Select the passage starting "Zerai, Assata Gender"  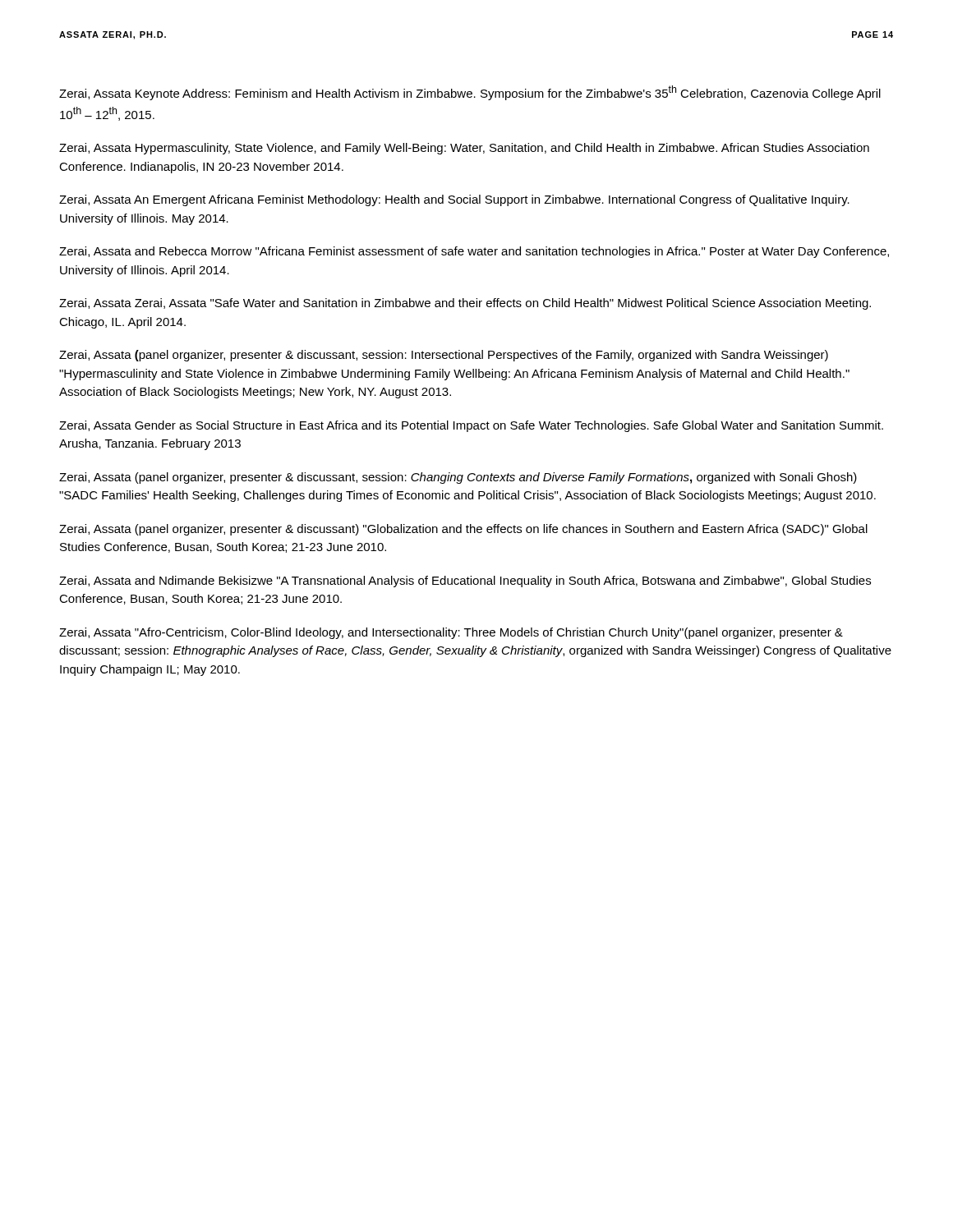472,434
